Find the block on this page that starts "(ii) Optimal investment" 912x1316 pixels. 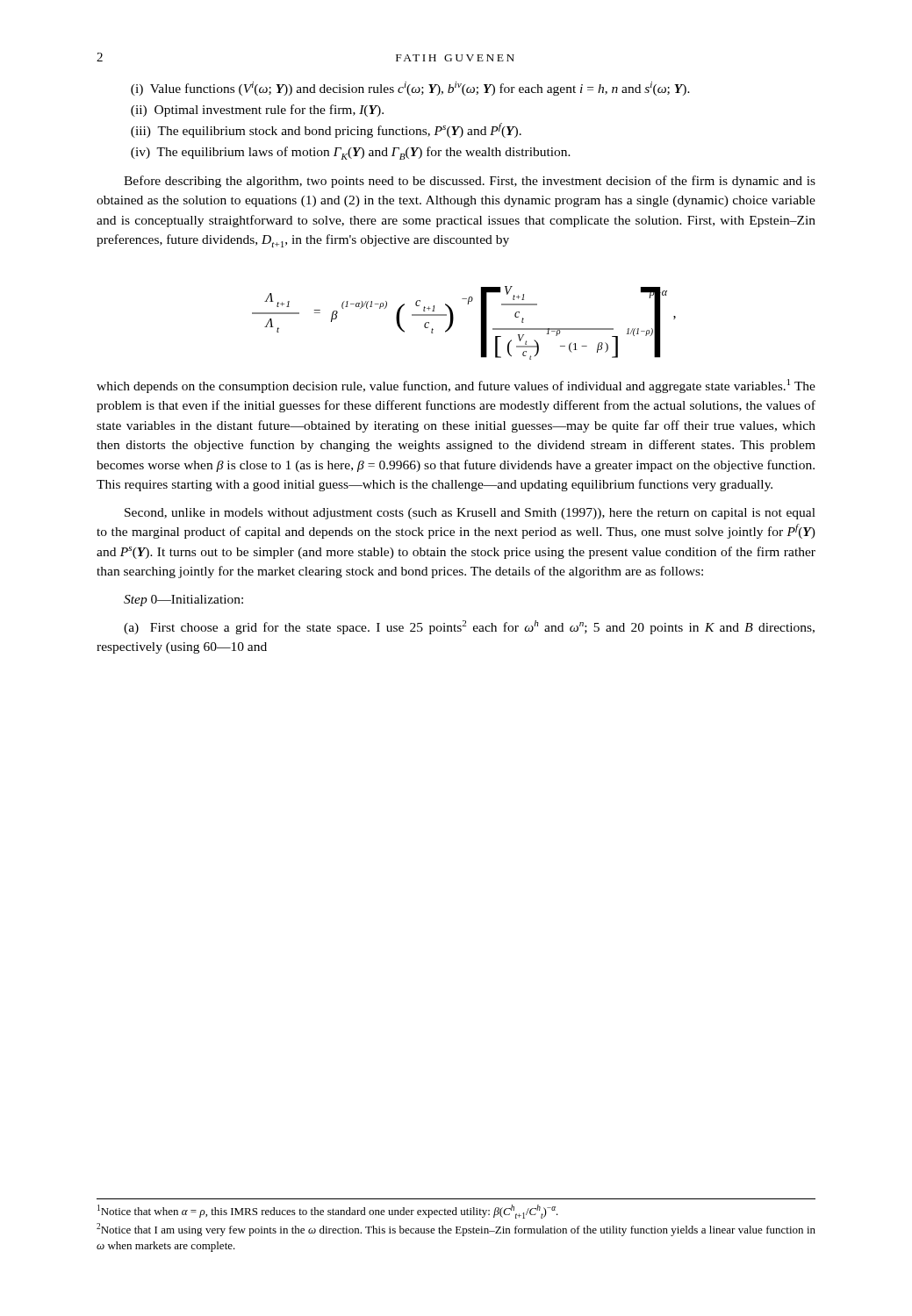[x=258, y=109]
